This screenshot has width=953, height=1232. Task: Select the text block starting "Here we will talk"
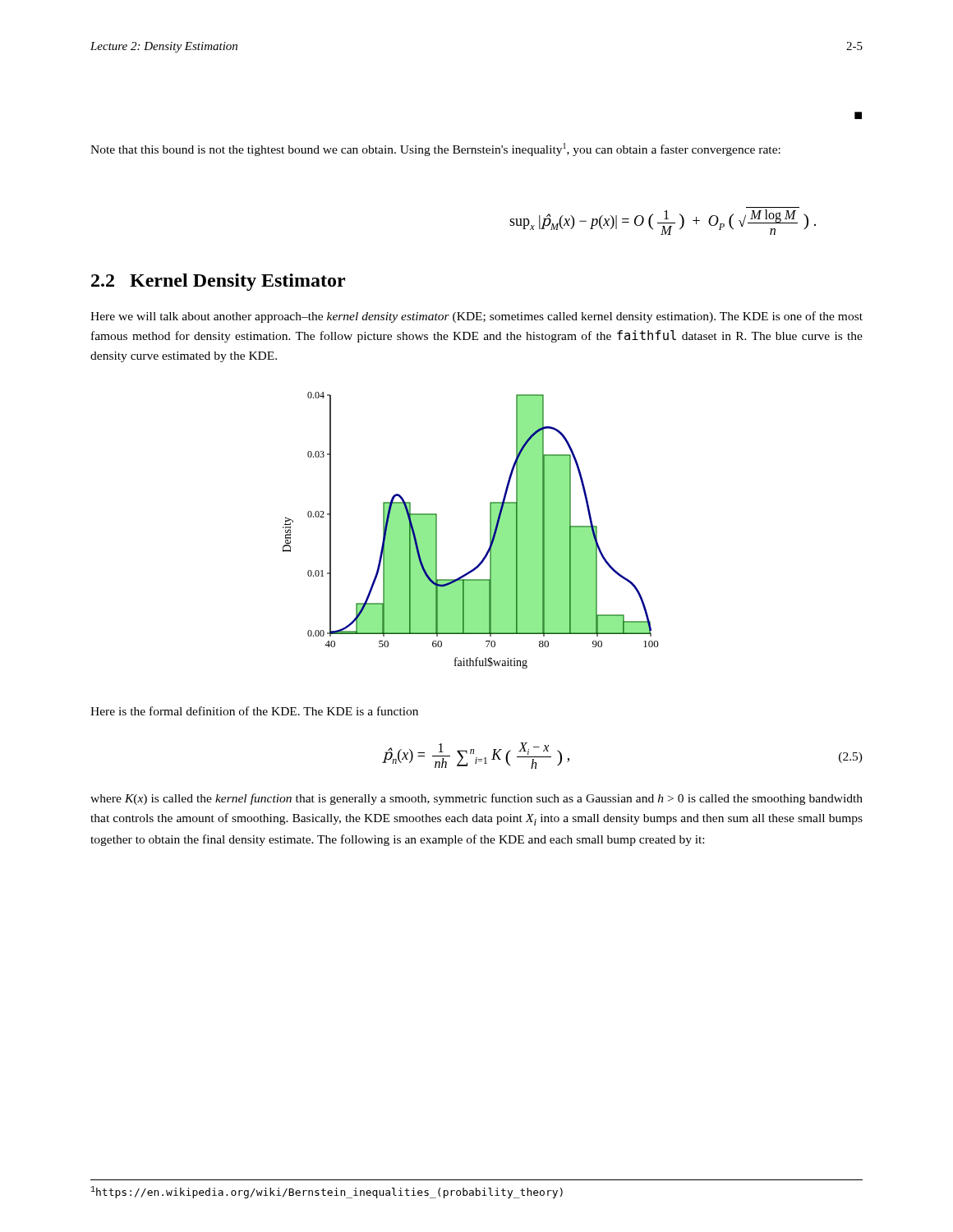476,336
